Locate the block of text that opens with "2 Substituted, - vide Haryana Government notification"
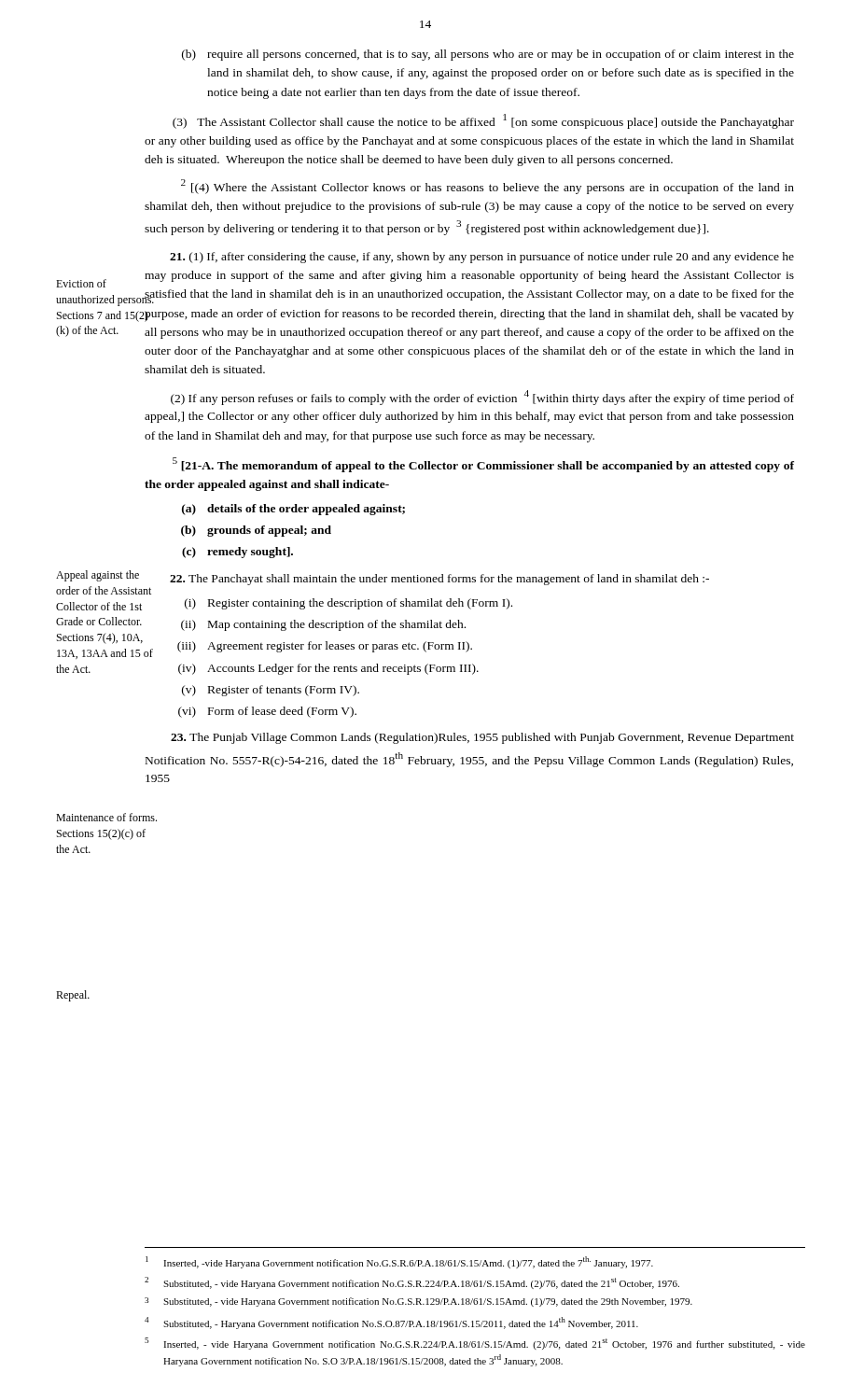 [x=475, y=1283]
